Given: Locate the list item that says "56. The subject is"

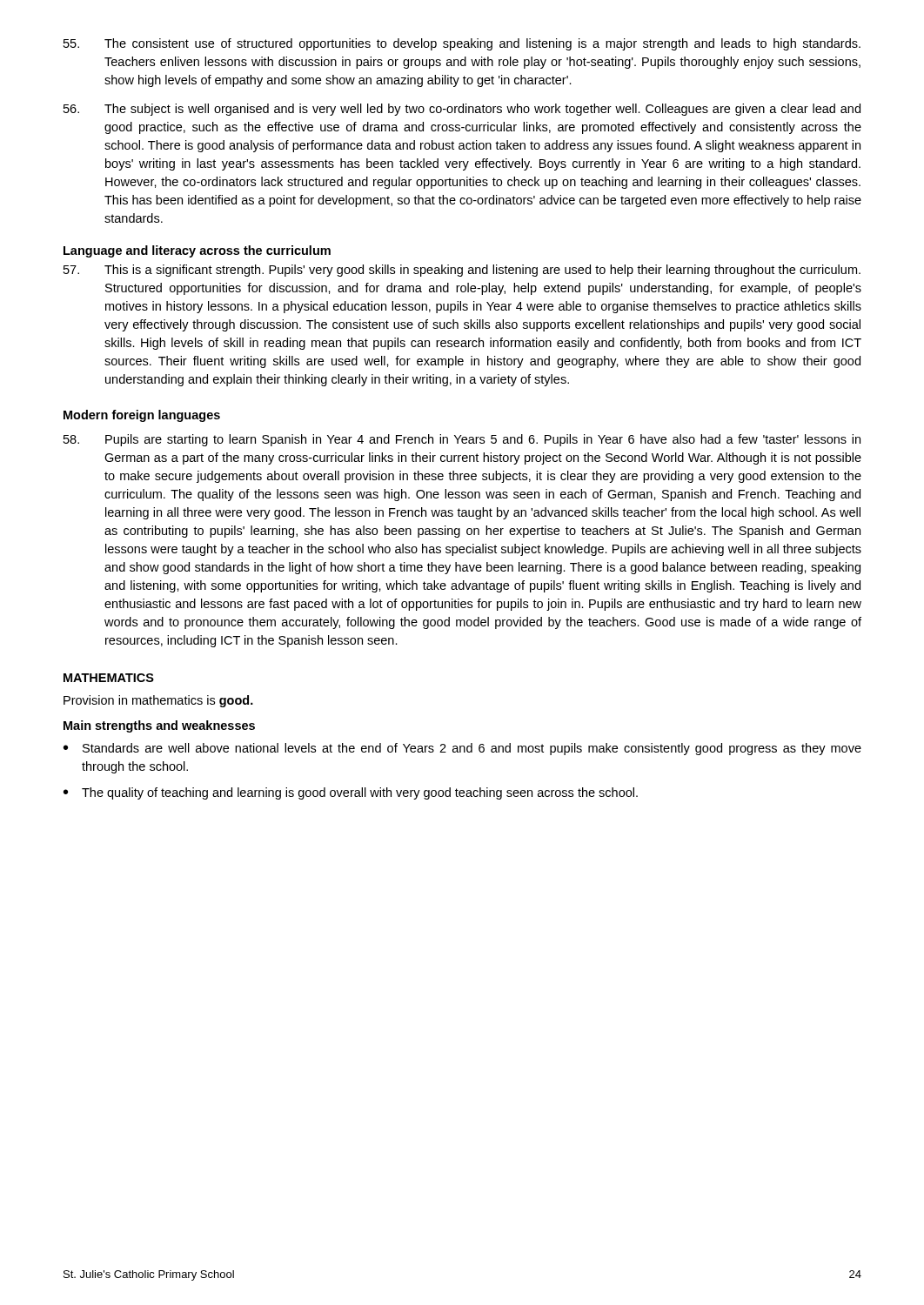Looking at the screenshot, I should [x=462, y=164].
